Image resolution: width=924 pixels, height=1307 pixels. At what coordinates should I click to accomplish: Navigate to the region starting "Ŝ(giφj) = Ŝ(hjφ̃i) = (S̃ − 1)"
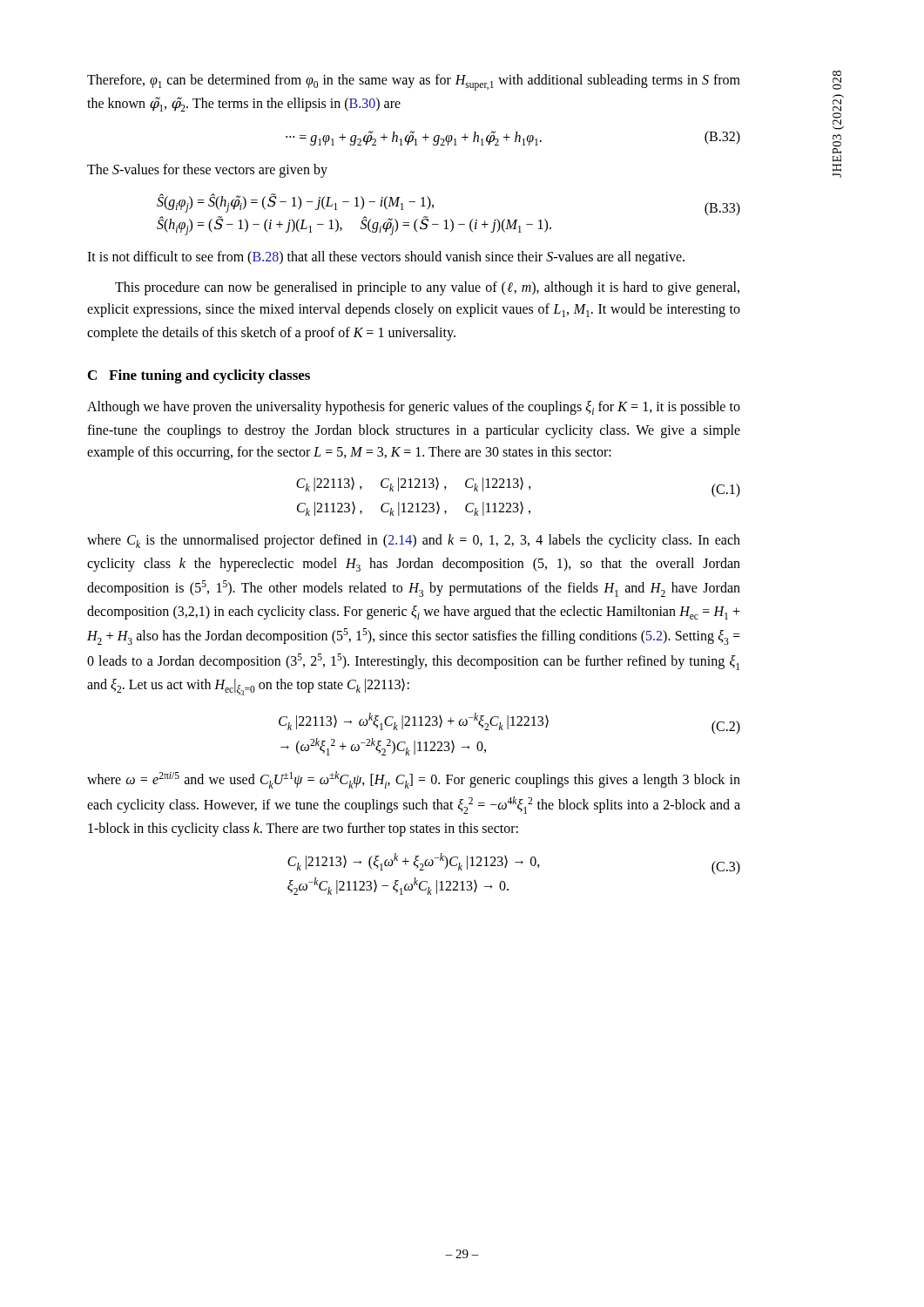(414, 214)
